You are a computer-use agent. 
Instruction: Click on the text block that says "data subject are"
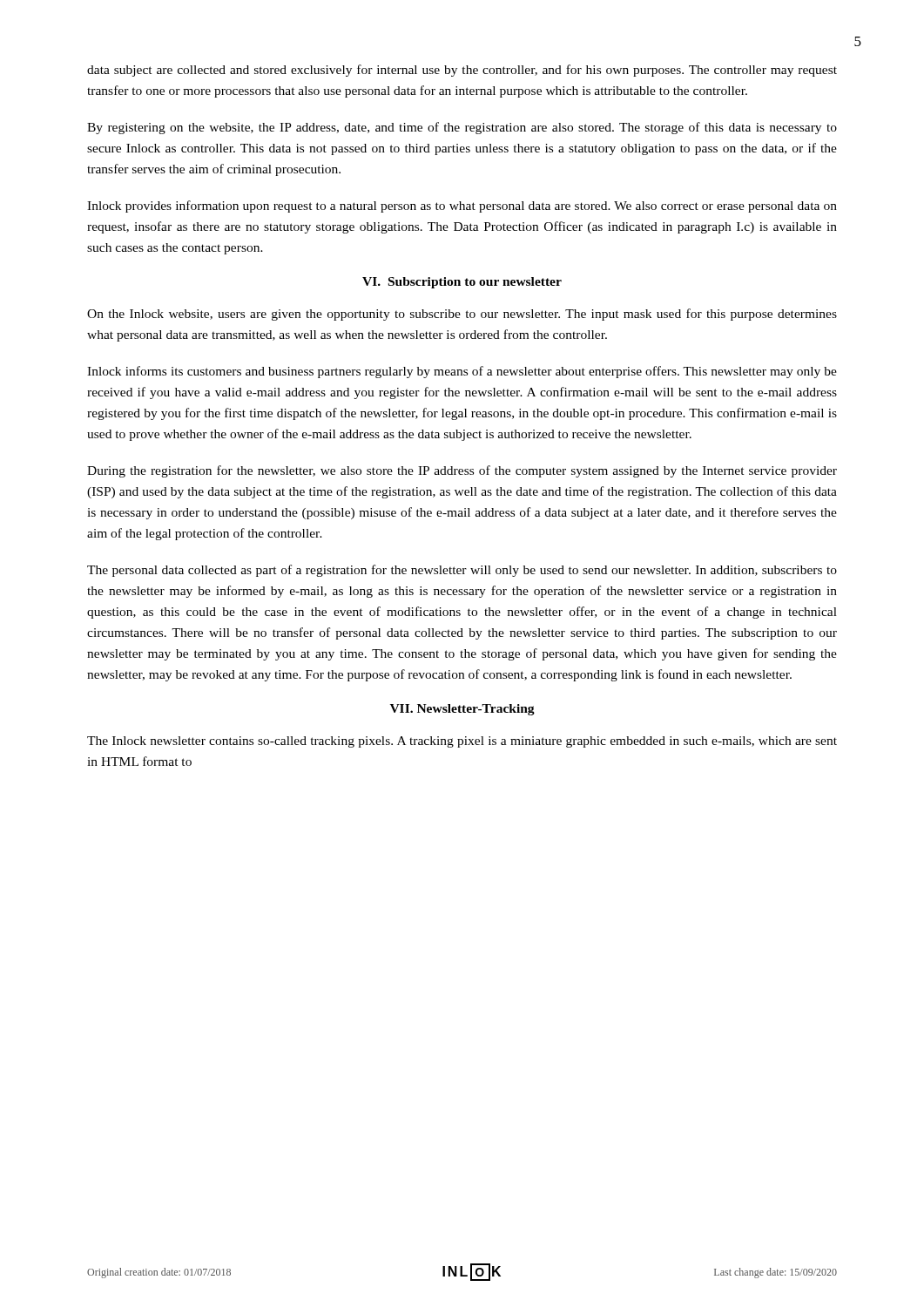(x=462, y=80)
